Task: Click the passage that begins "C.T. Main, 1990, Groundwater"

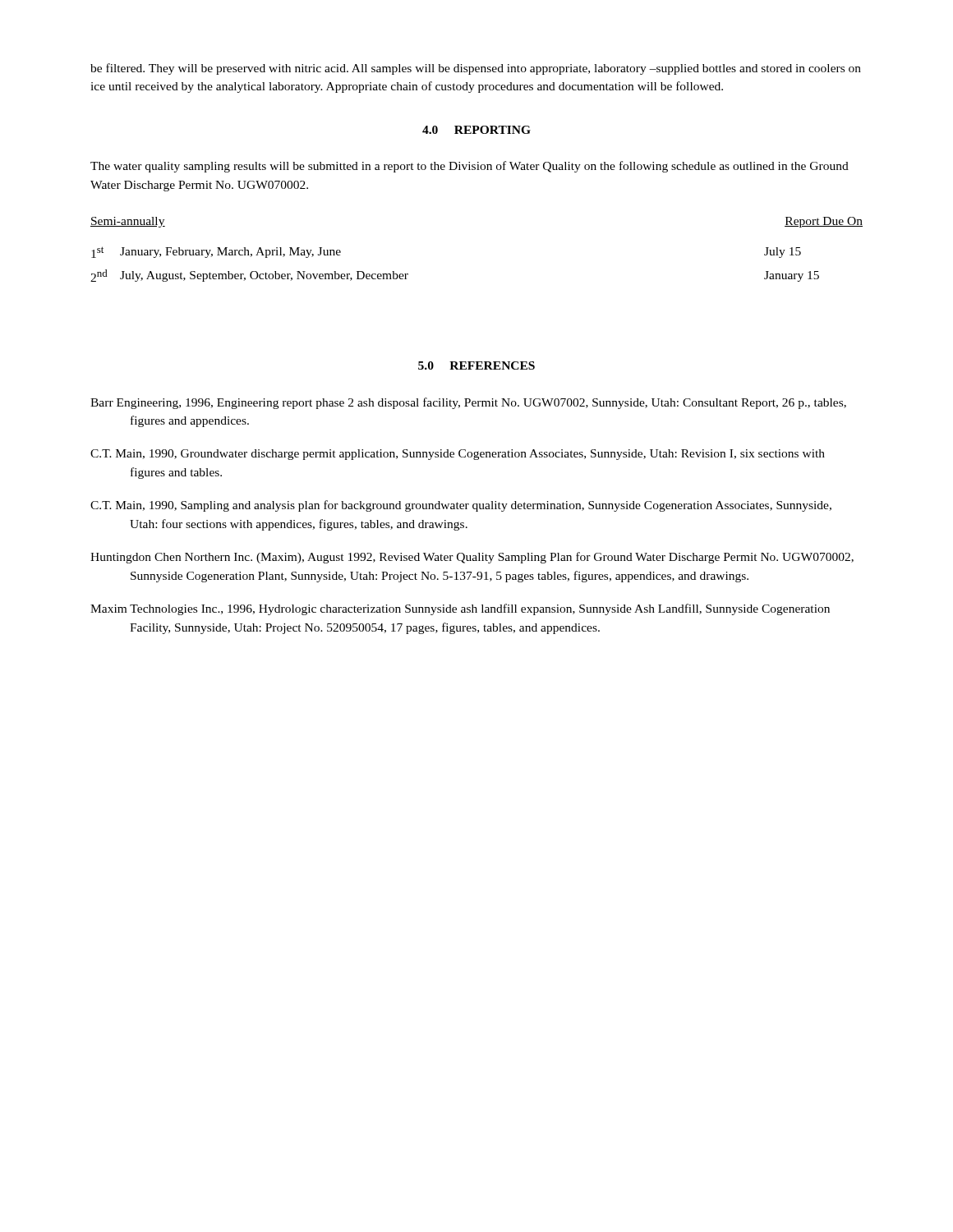Action: click(x=476, y=463)
